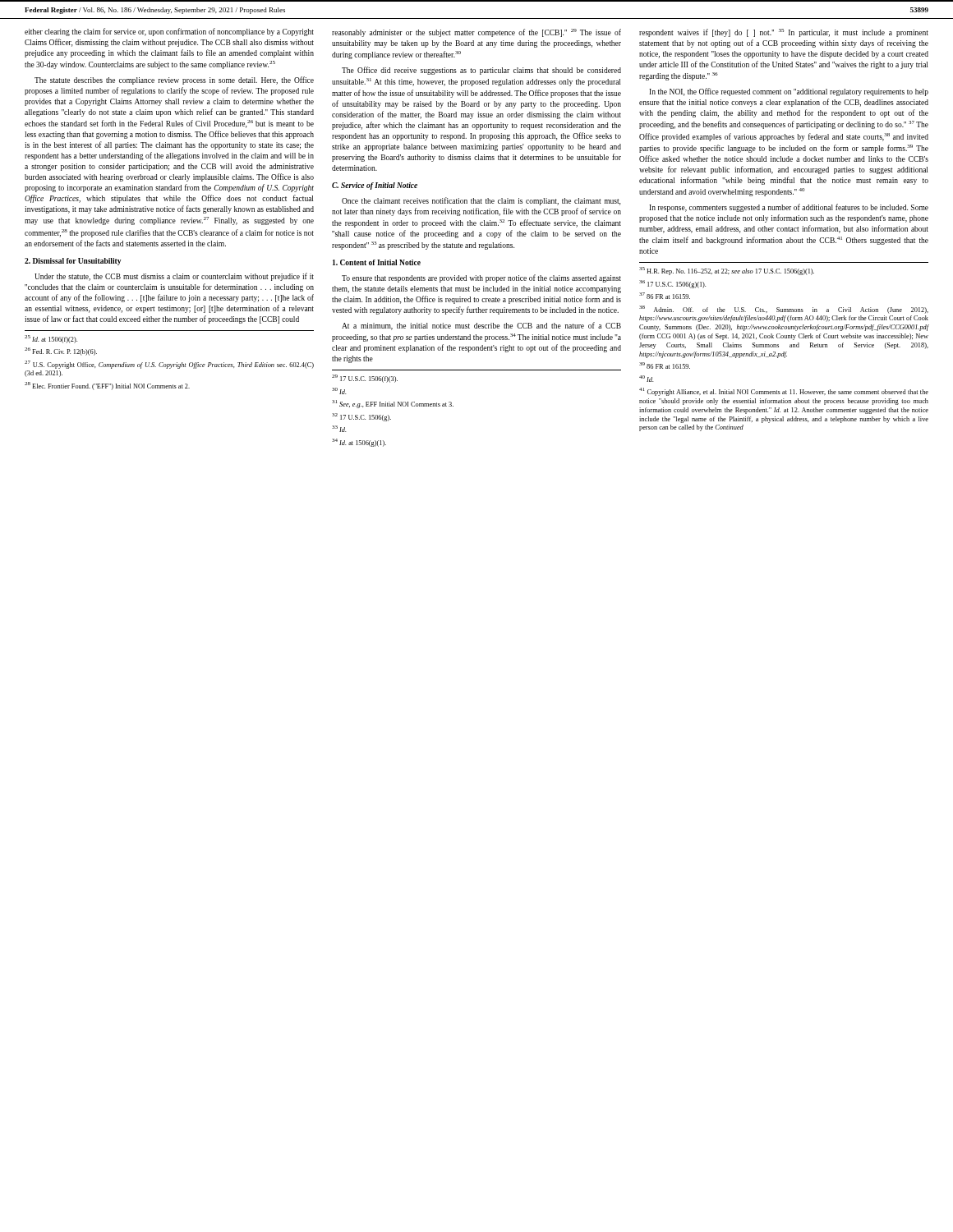Locate the section header that reads "1. Content of Initial"

click(377, 262)
